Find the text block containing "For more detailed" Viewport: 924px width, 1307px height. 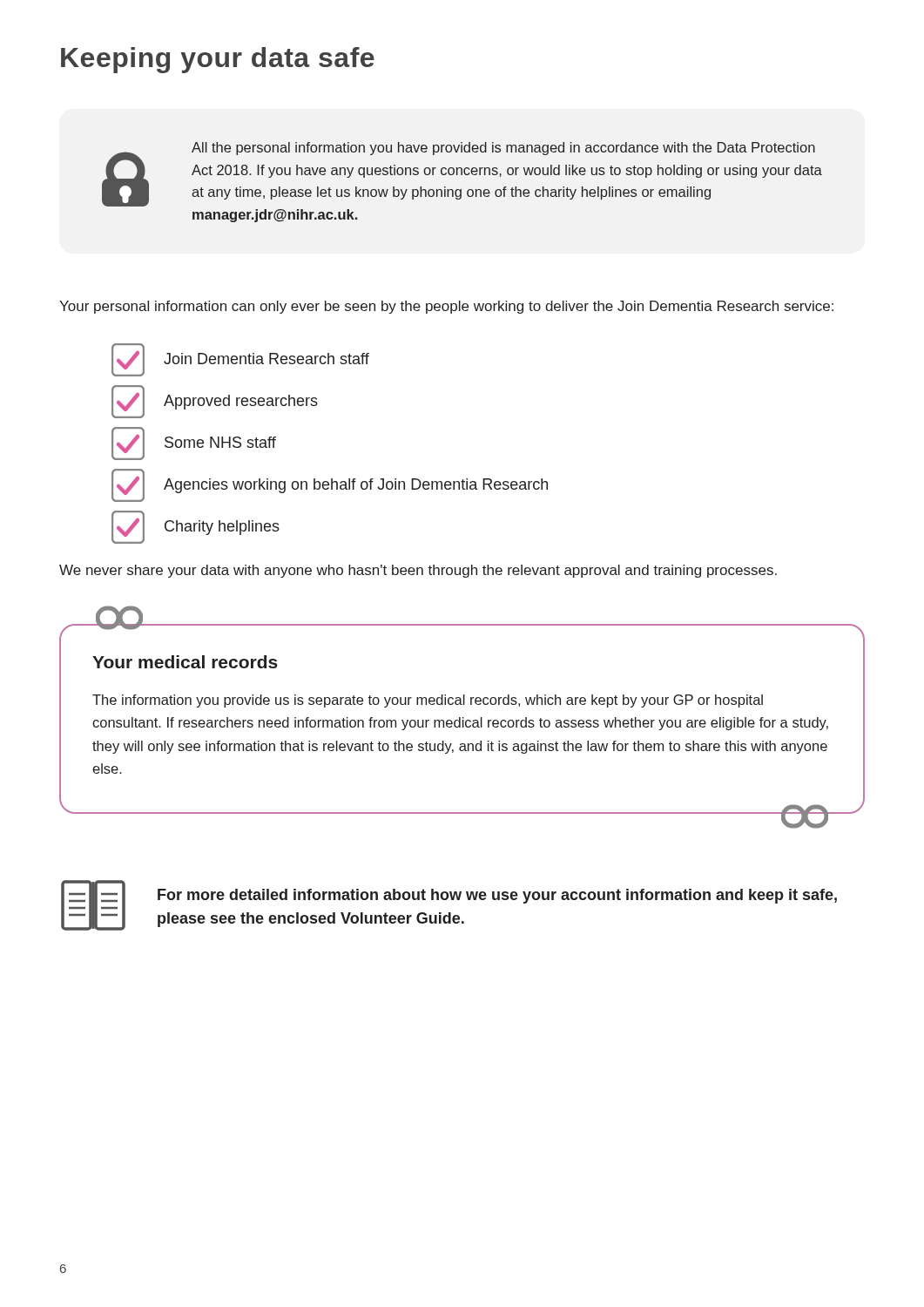click(462, 907)
